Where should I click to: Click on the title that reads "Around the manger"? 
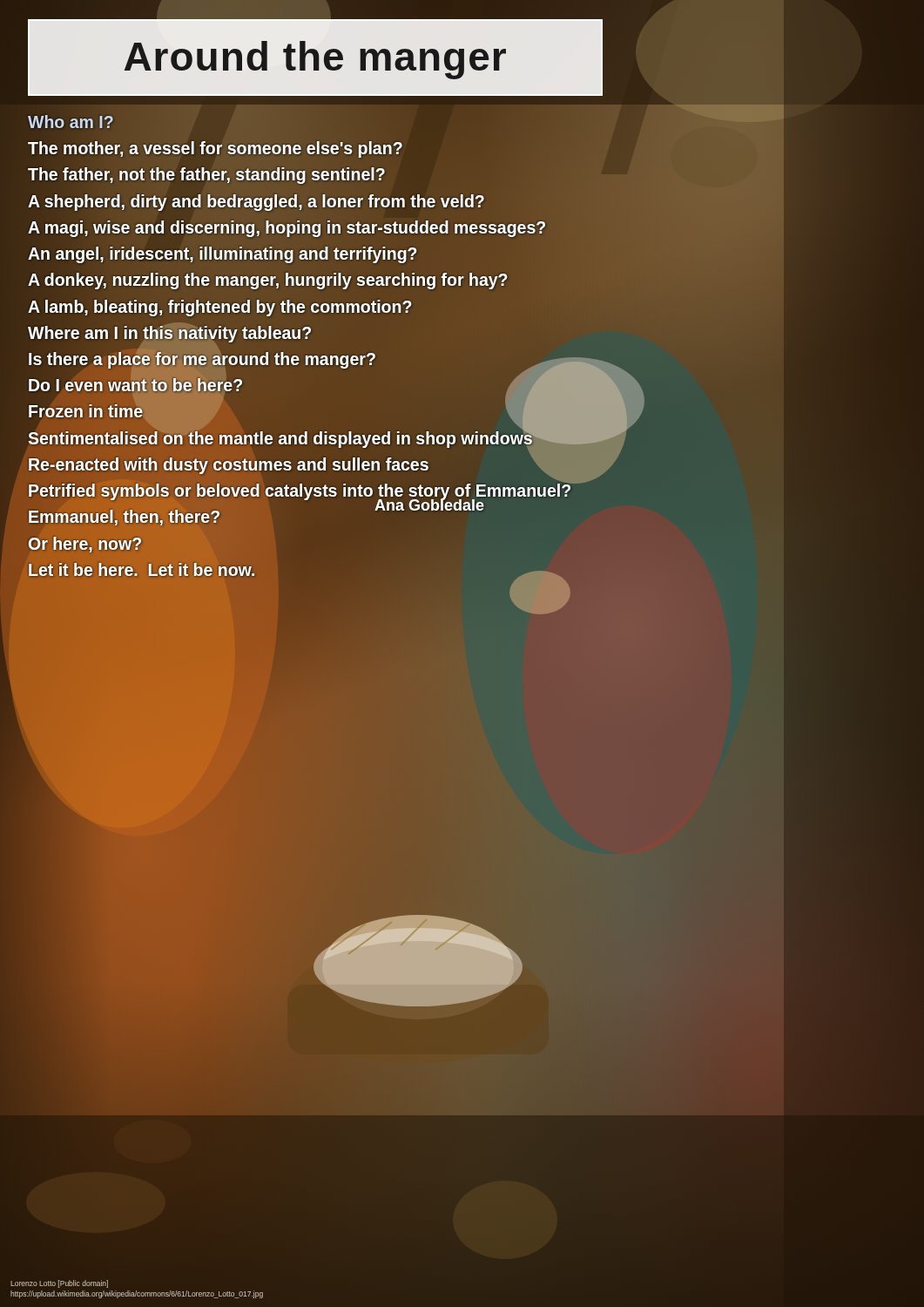coord(315,57)
